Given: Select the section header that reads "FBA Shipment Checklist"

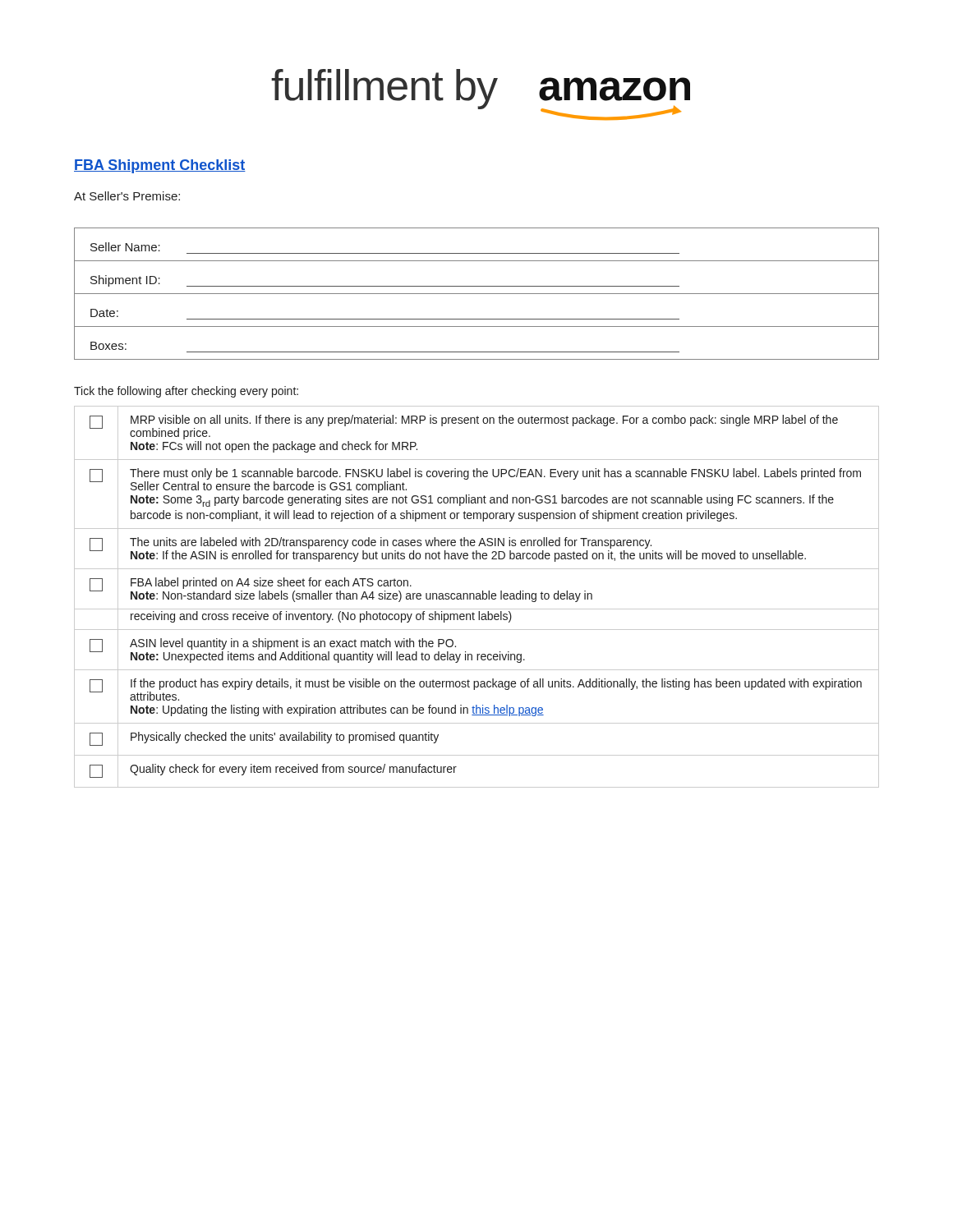Looking at the screenshot, I should (x=160, y=165).
